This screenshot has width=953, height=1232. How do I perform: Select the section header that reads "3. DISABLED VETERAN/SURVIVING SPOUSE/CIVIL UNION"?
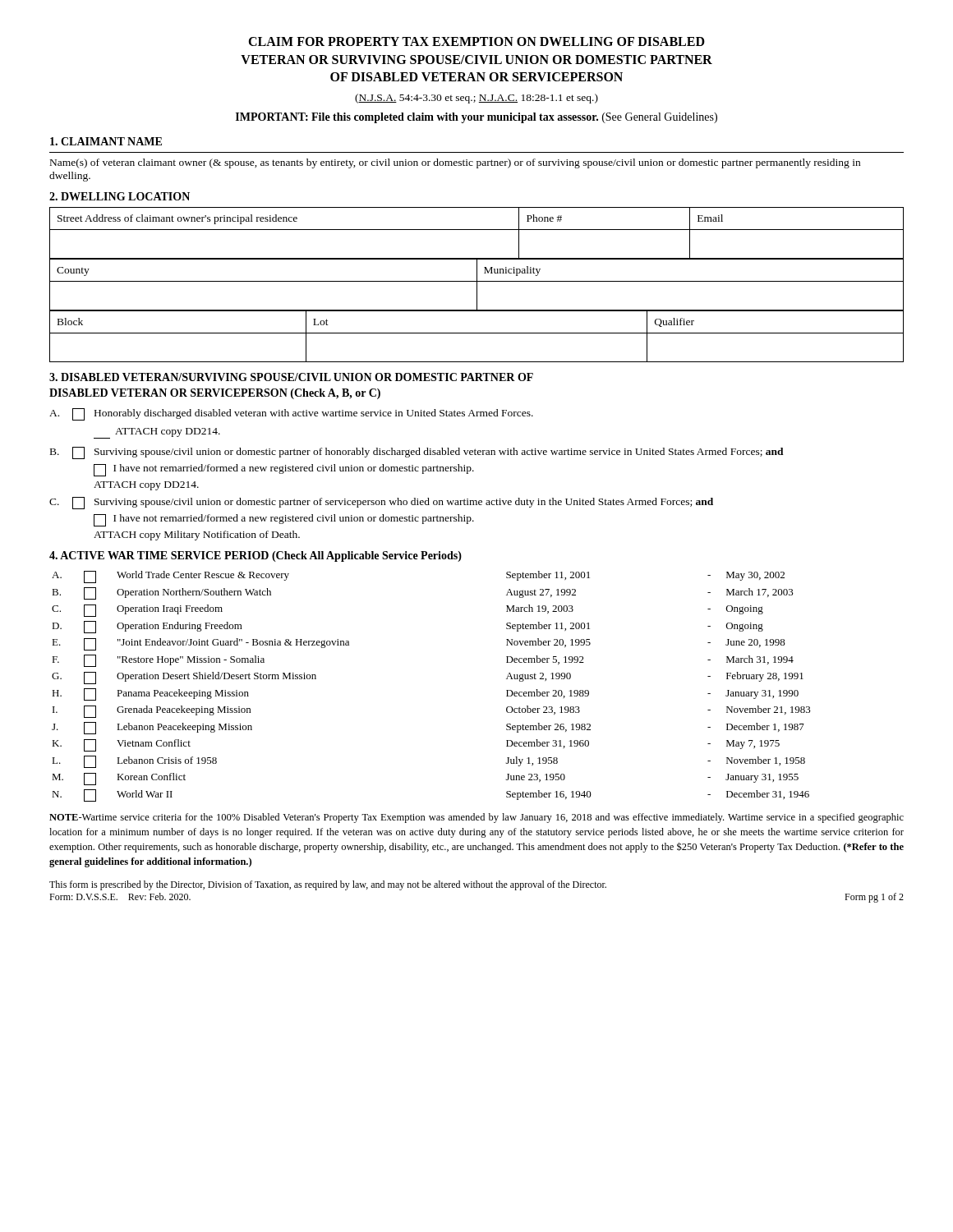(291, 385)
